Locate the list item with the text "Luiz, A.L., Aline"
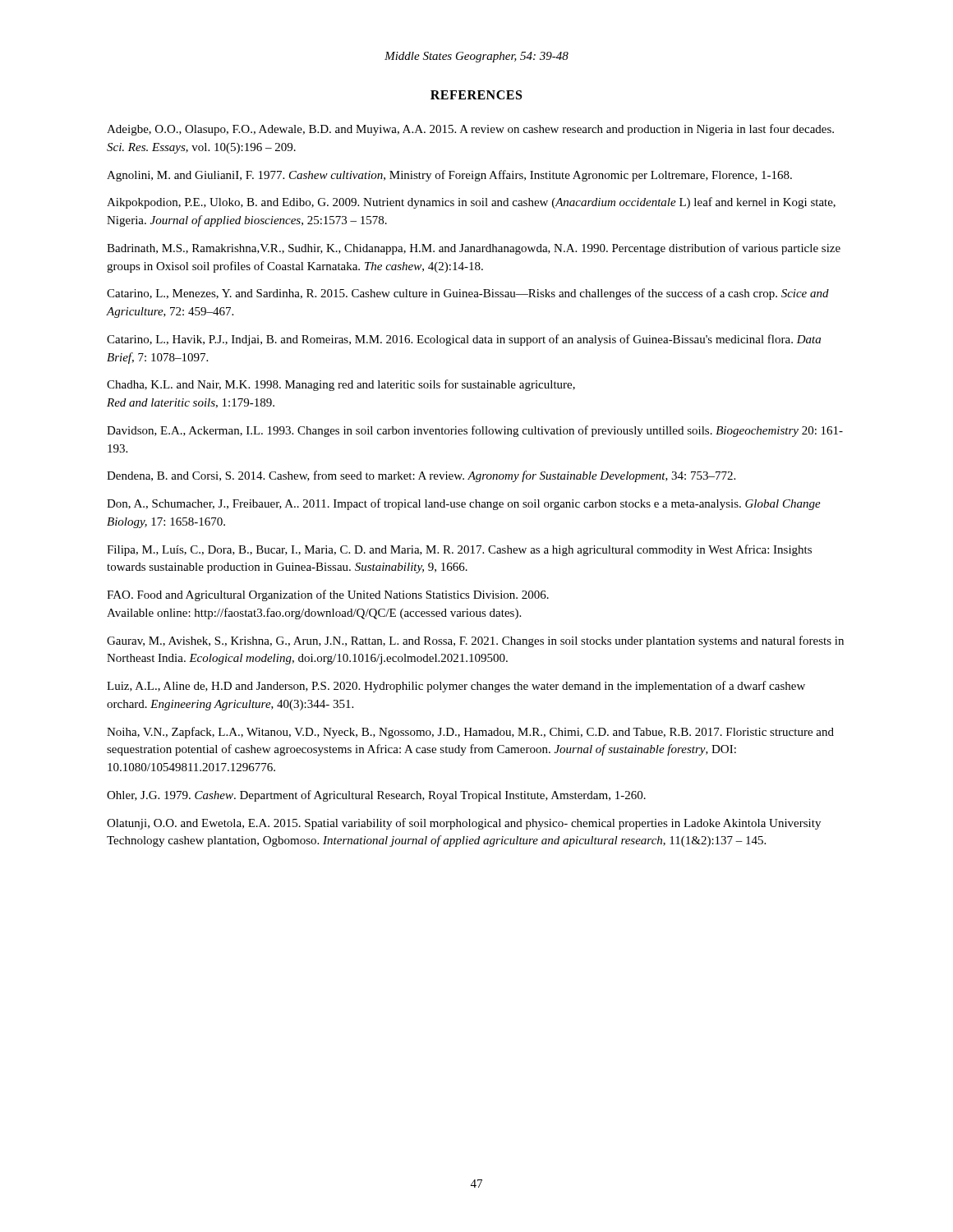Image resolution: width=953 pixels, height=1232 pixels. pyautogui.click(x=456, y=695)
